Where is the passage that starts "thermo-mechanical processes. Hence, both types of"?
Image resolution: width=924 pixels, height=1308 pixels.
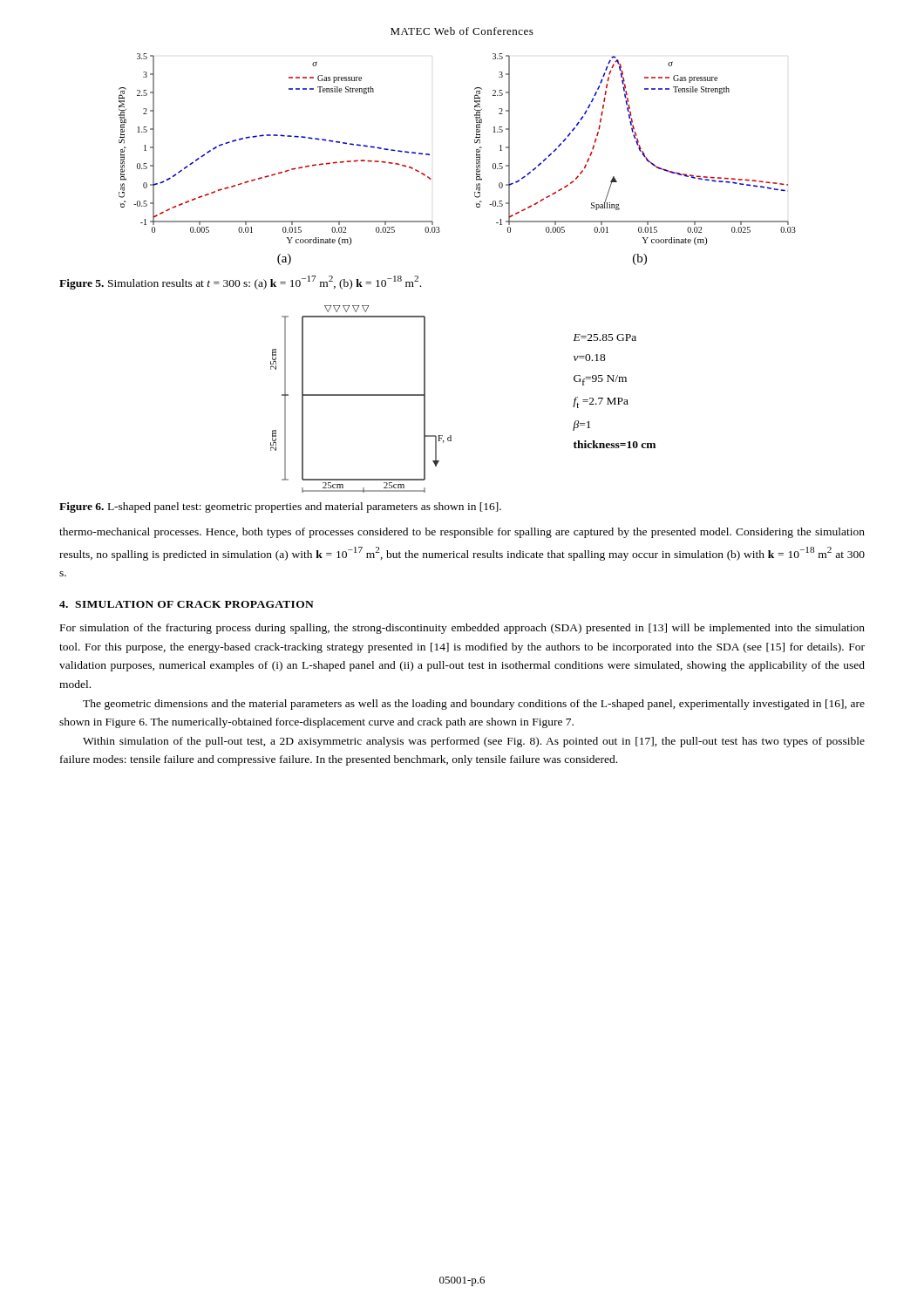coord(462,552)
